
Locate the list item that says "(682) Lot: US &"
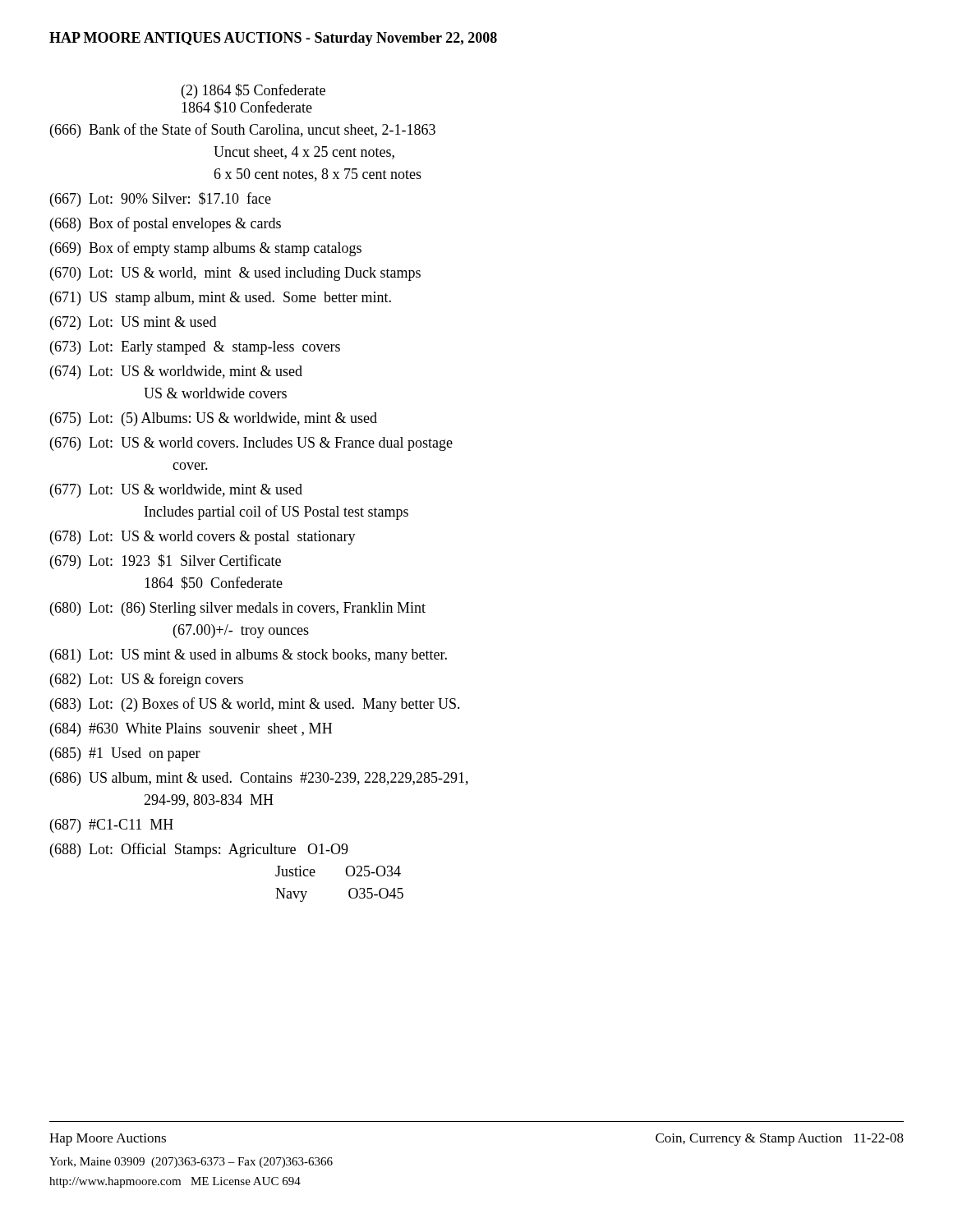(146, 679)
